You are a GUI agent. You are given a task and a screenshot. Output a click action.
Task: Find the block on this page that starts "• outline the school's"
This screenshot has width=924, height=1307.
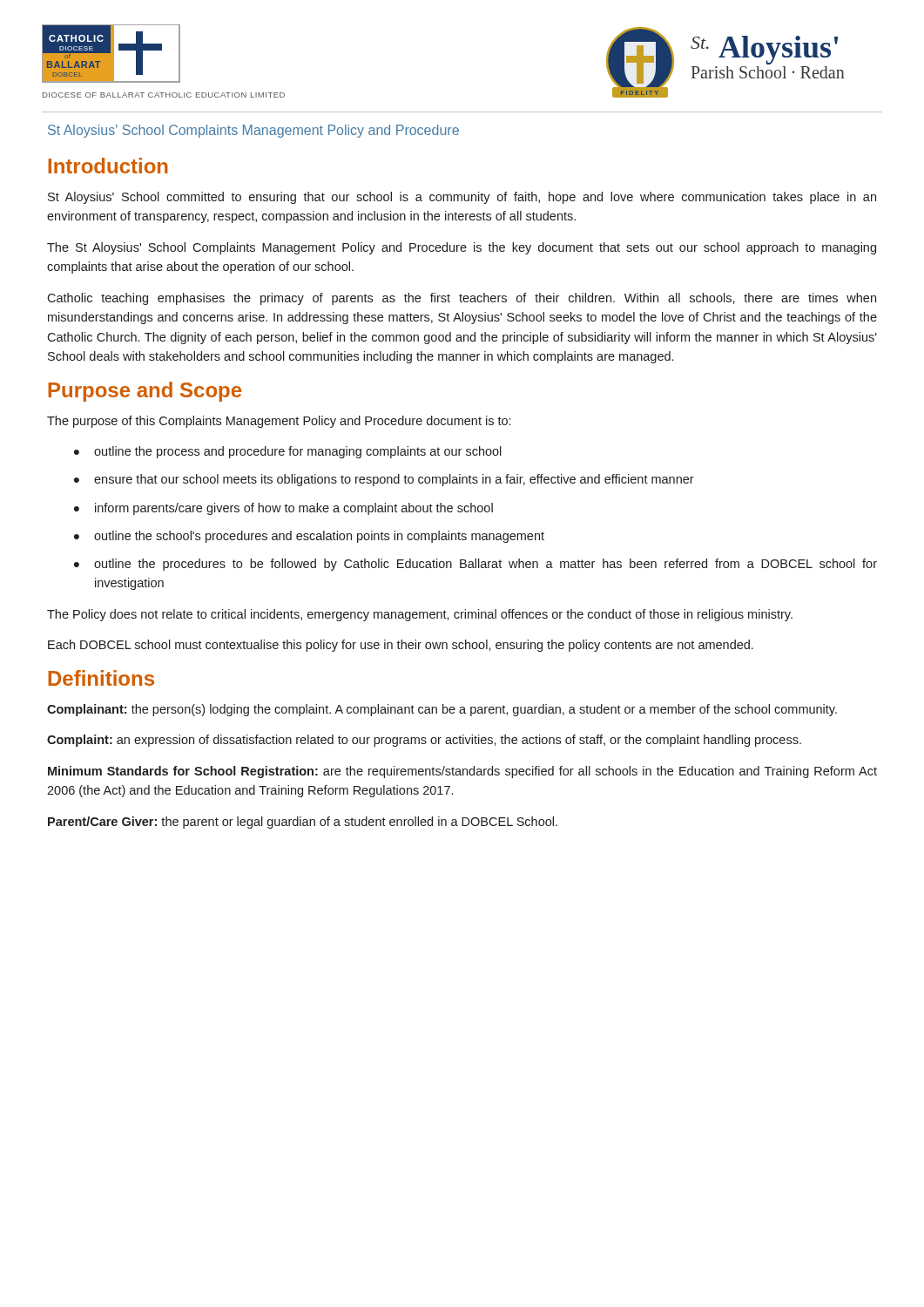point(309,537)
